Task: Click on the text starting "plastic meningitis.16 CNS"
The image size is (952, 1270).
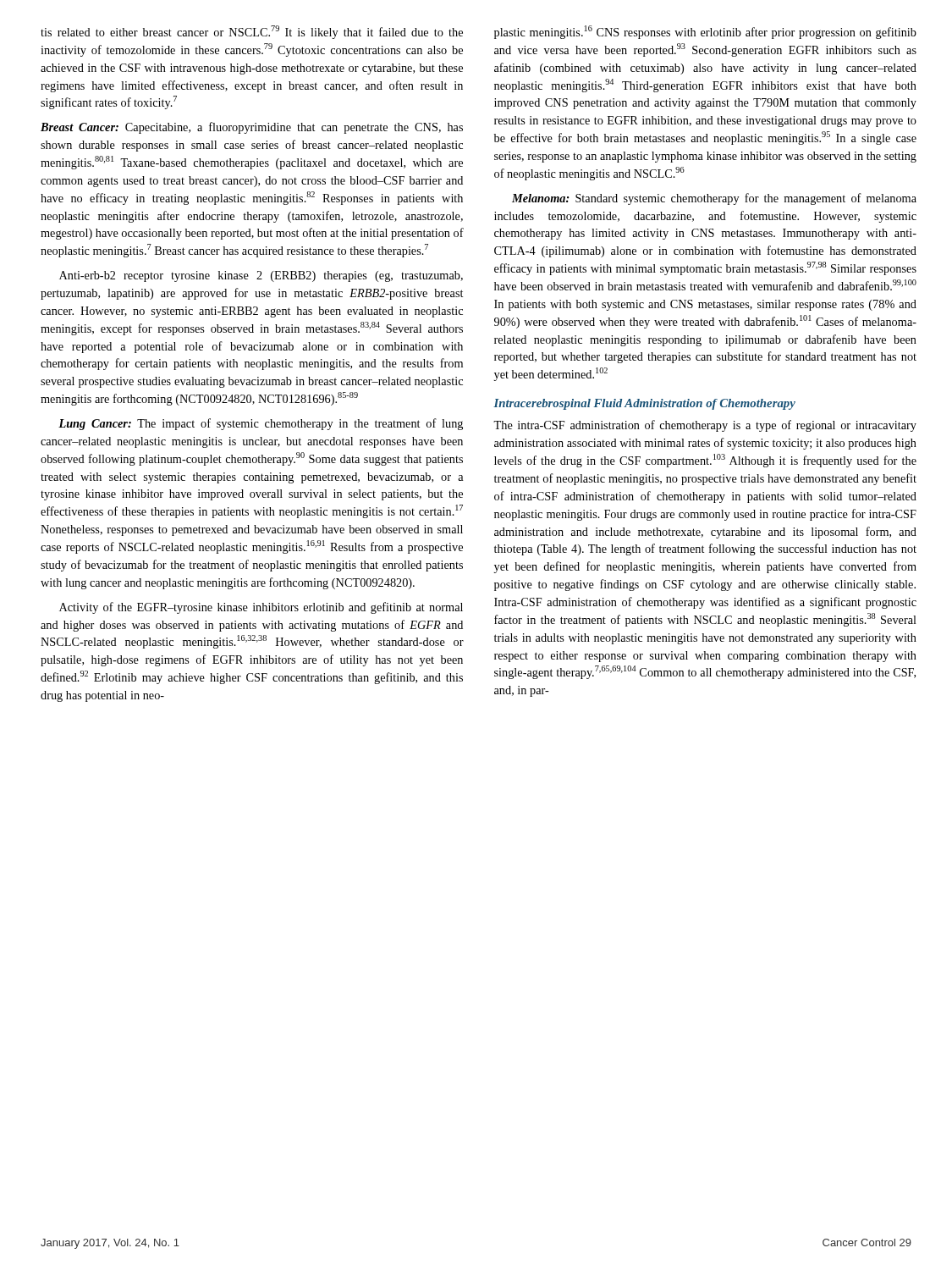Action: click(705, 204)
